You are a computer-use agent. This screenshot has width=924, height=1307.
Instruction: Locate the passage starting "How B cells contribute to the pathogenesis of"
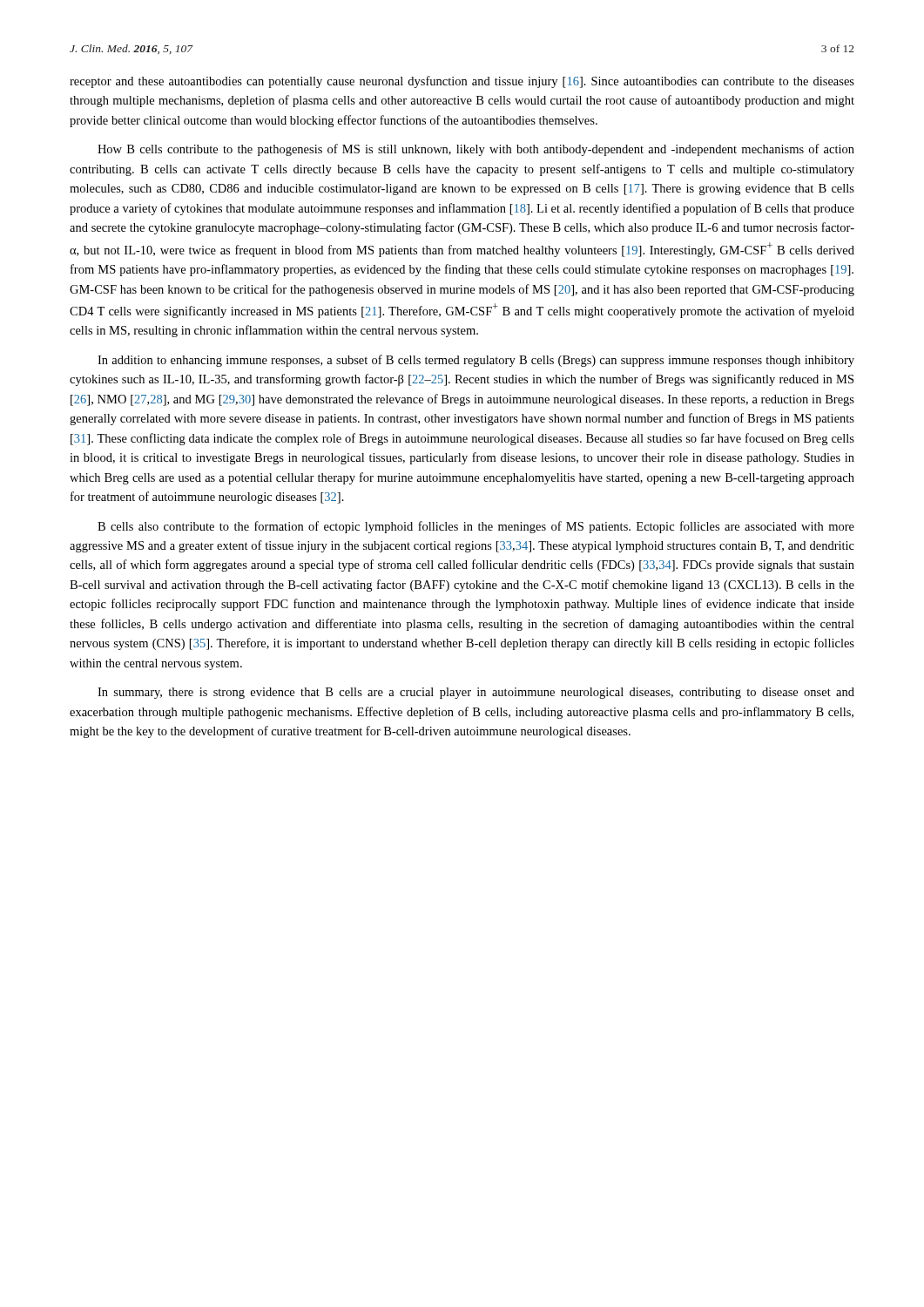[x=462, y=240]
